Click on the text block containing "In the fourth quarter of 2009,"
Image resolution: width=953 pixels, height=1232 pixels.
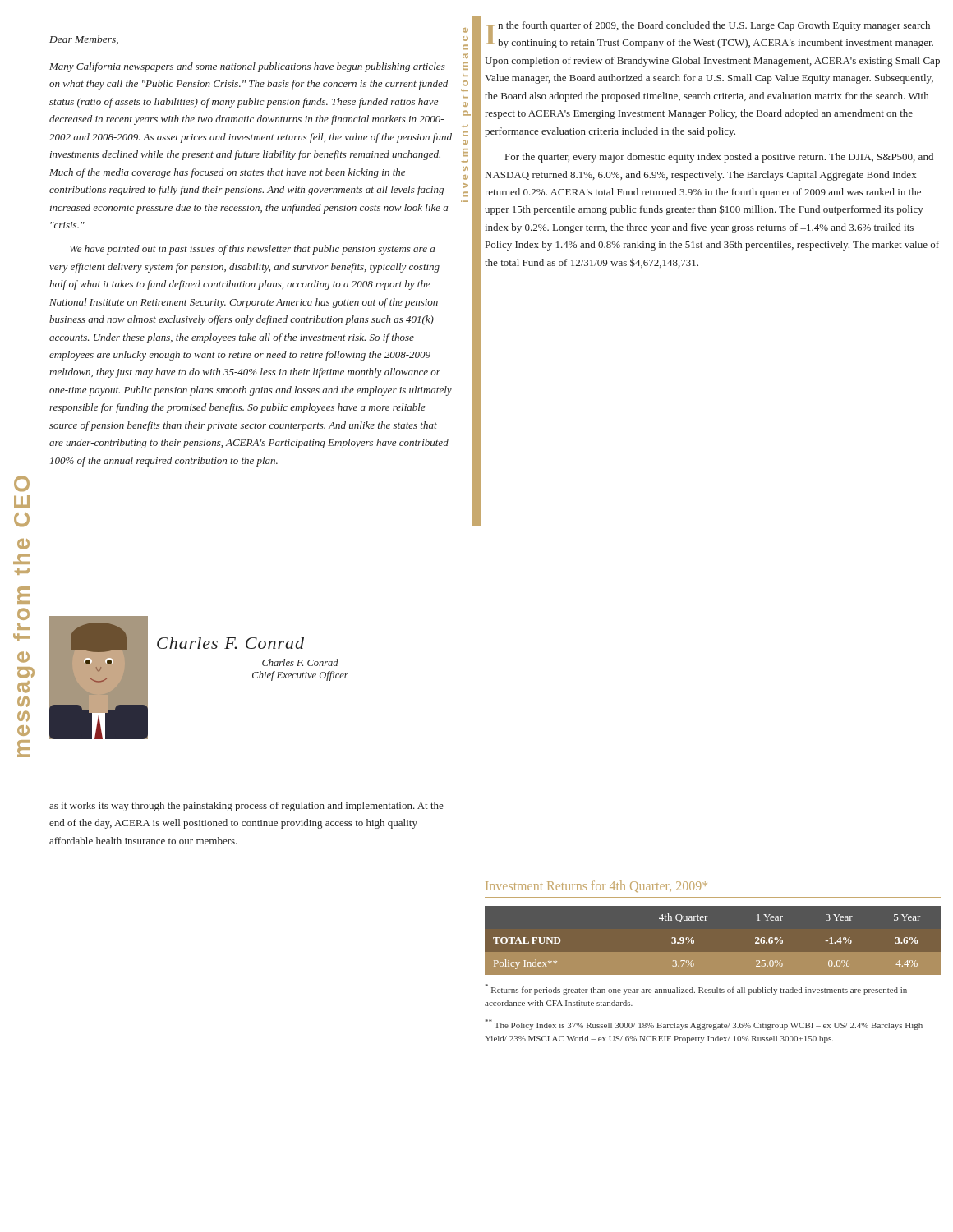click(x=713, y=144)
